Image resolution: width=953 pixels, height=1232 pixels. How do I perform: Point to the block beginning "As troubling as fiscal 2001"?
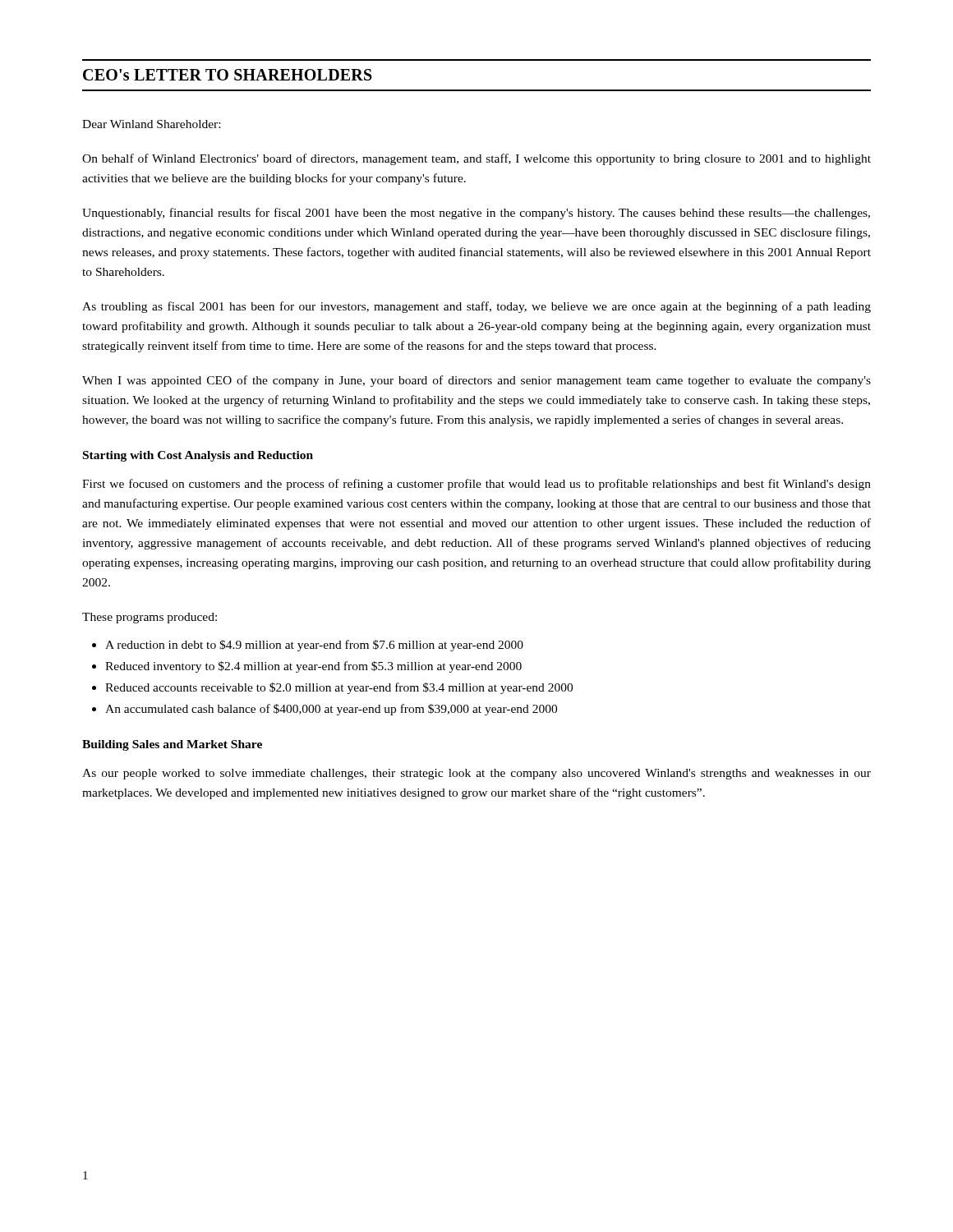point(476,326)
